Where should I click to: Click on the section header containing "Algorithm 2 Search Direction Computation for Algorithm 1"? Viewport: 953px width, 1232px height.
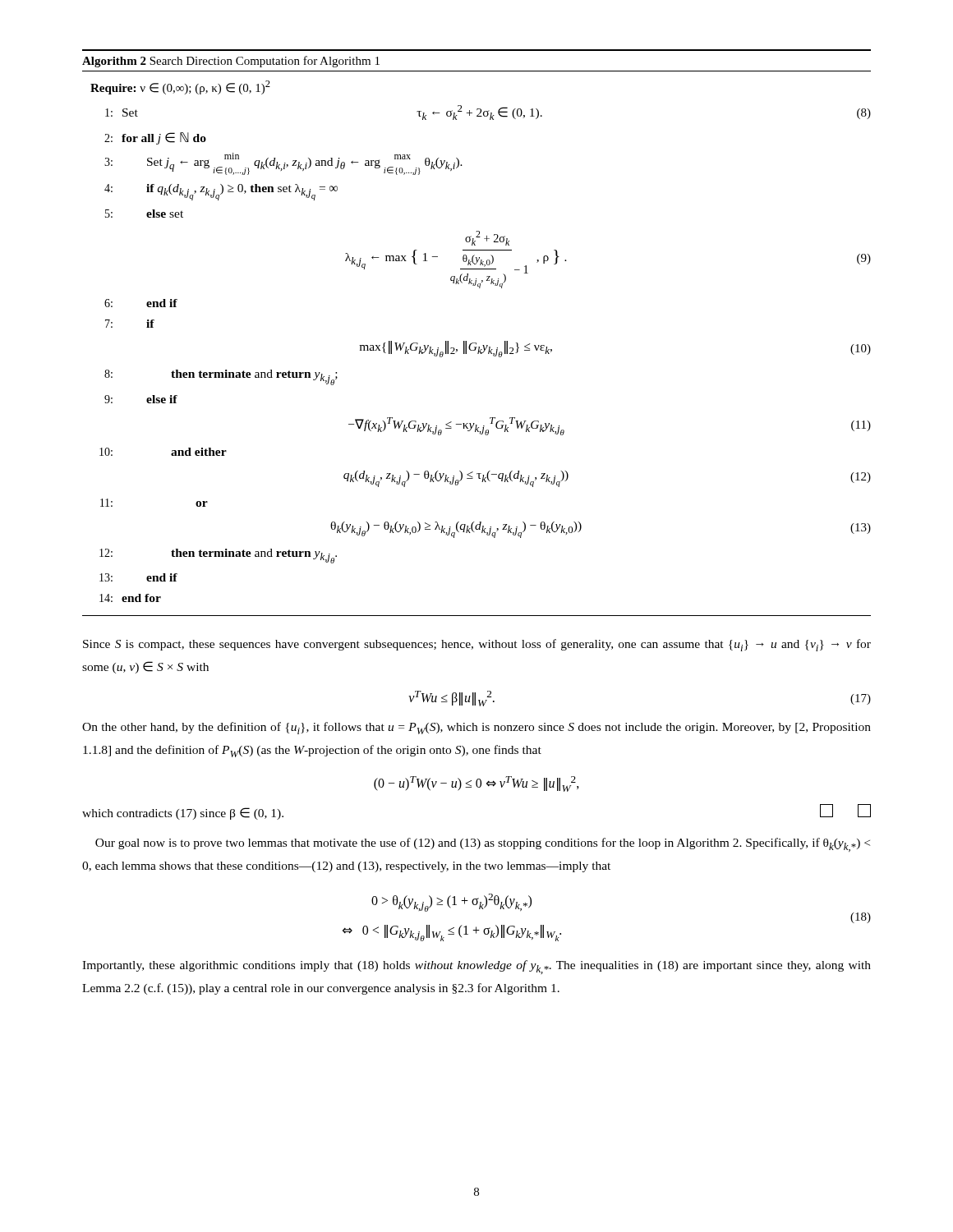coord(231,62)
